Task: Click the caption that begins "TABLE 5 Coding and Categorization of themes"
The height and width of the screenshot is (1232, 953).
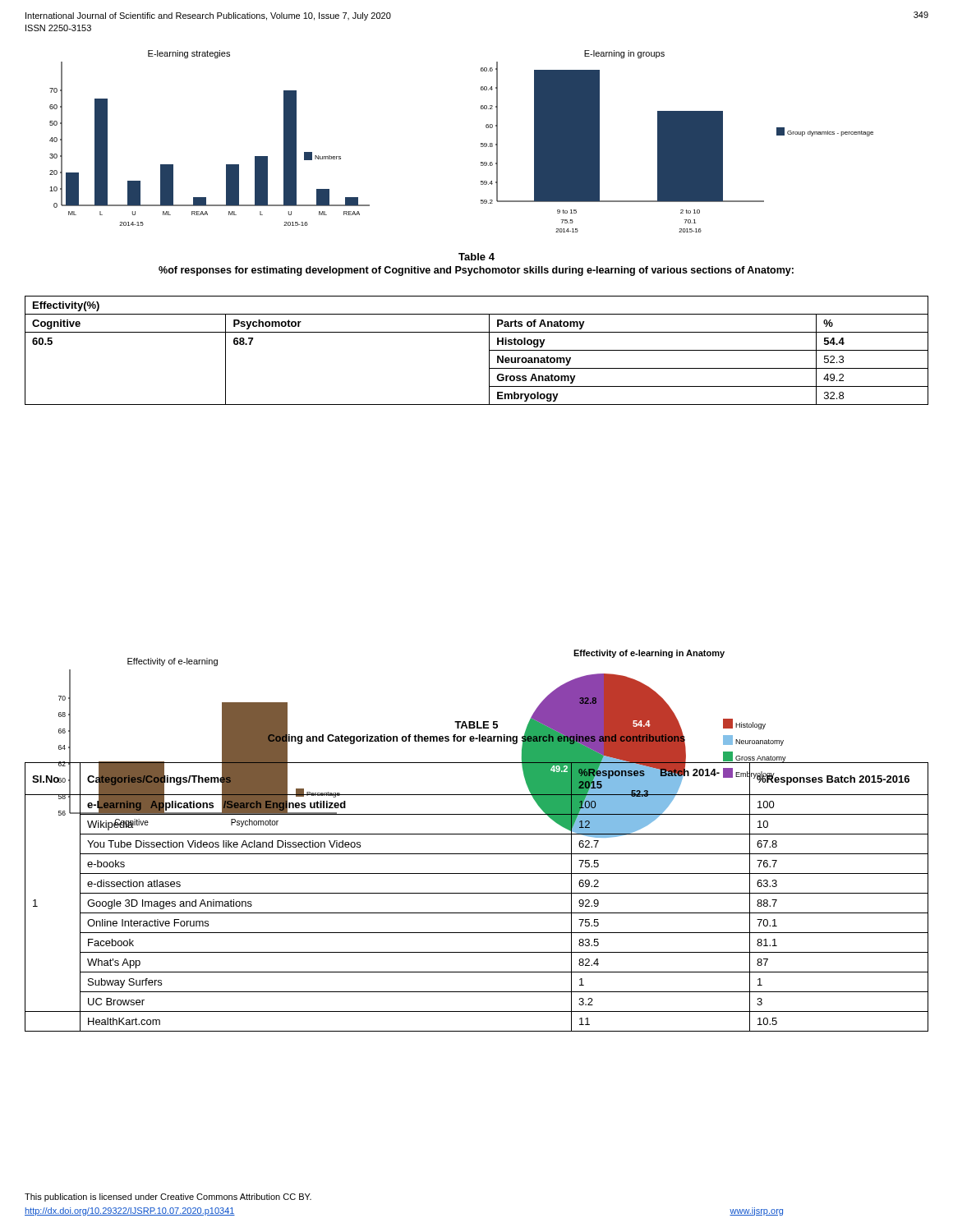Action: 476,731
